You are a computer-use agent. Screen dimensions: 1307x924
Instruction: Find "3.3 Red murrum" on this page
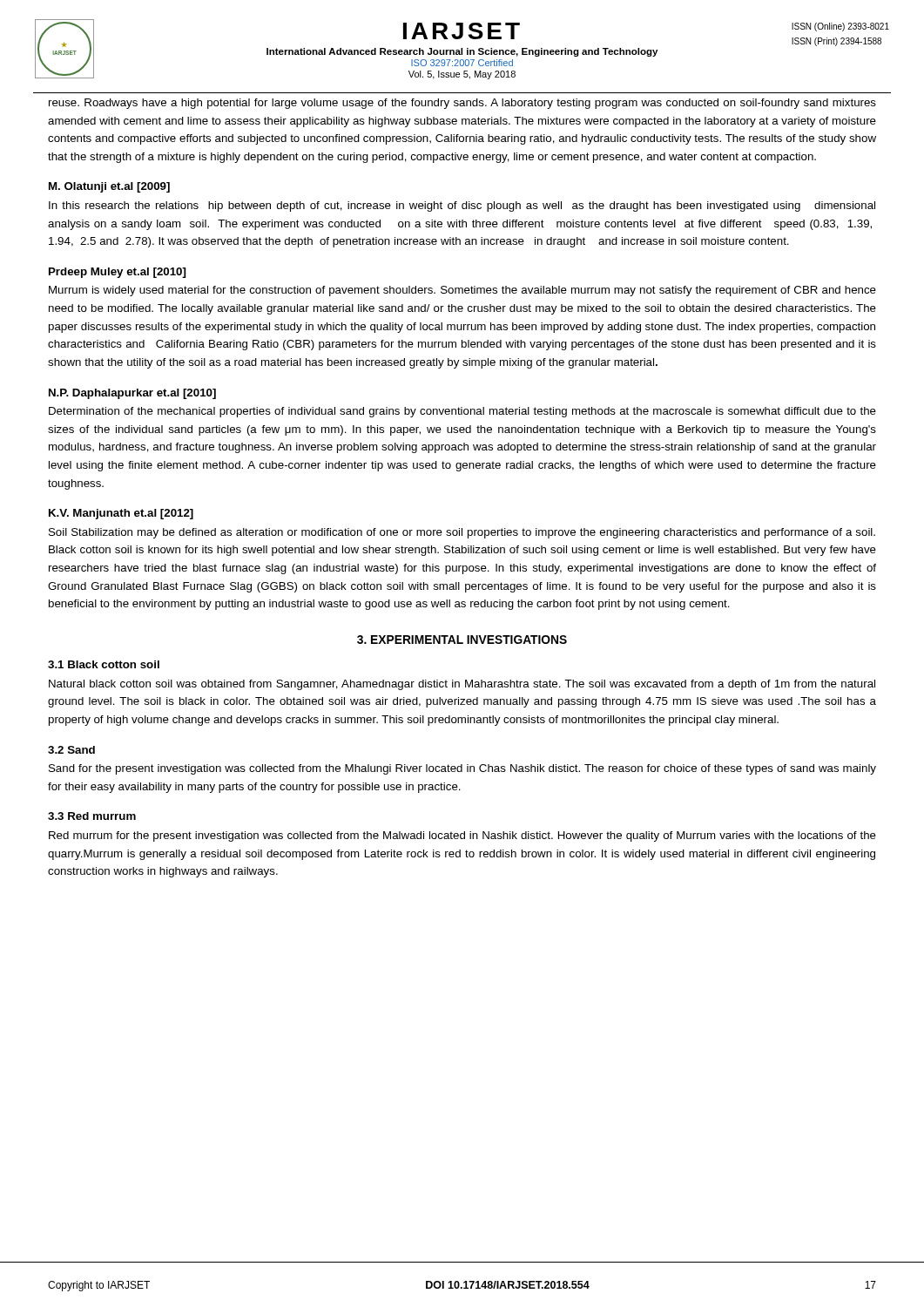pyautogui.click(x=92, y=816)
